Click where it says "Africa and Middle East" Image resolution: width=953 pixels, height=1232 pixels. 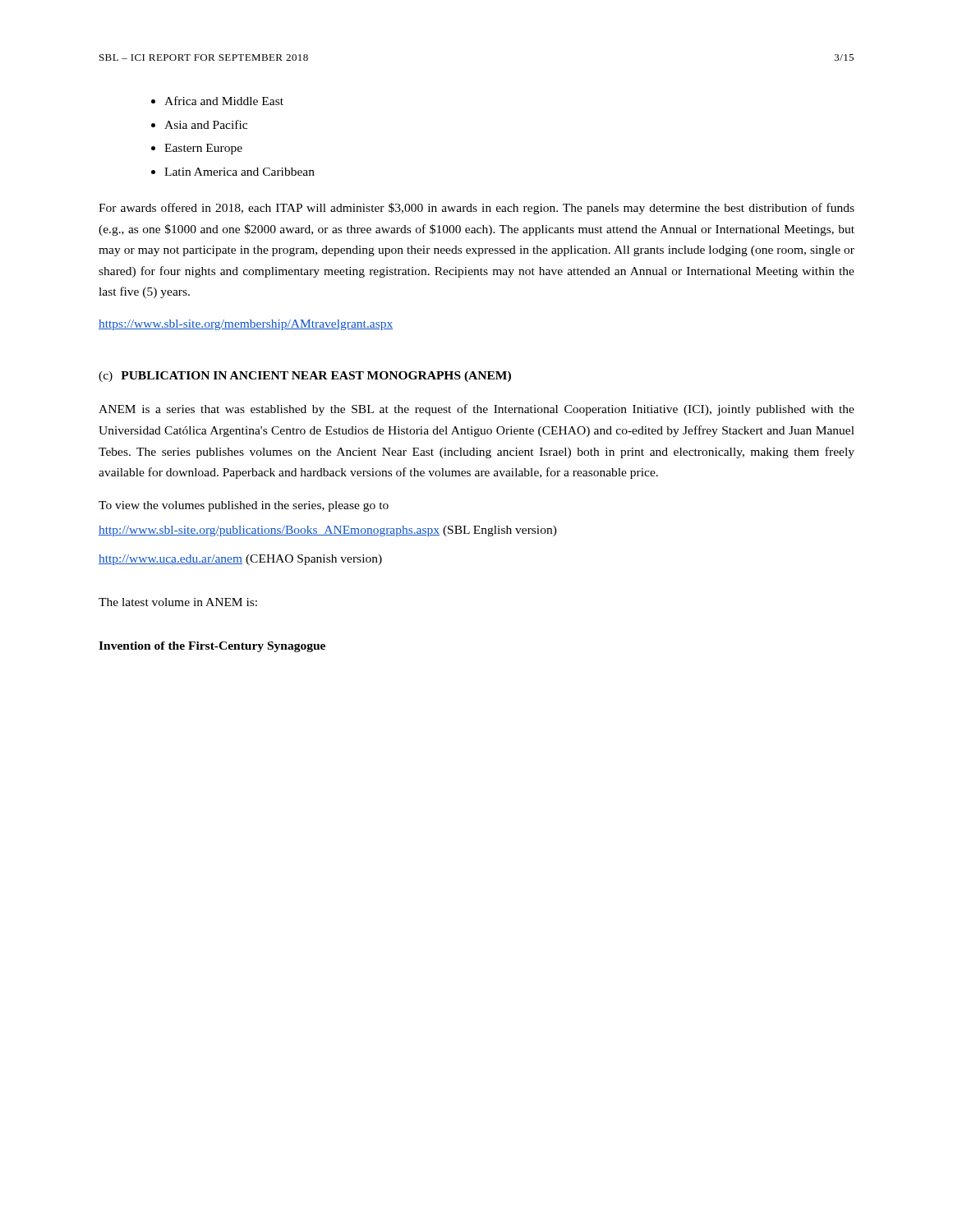[224, 100]
